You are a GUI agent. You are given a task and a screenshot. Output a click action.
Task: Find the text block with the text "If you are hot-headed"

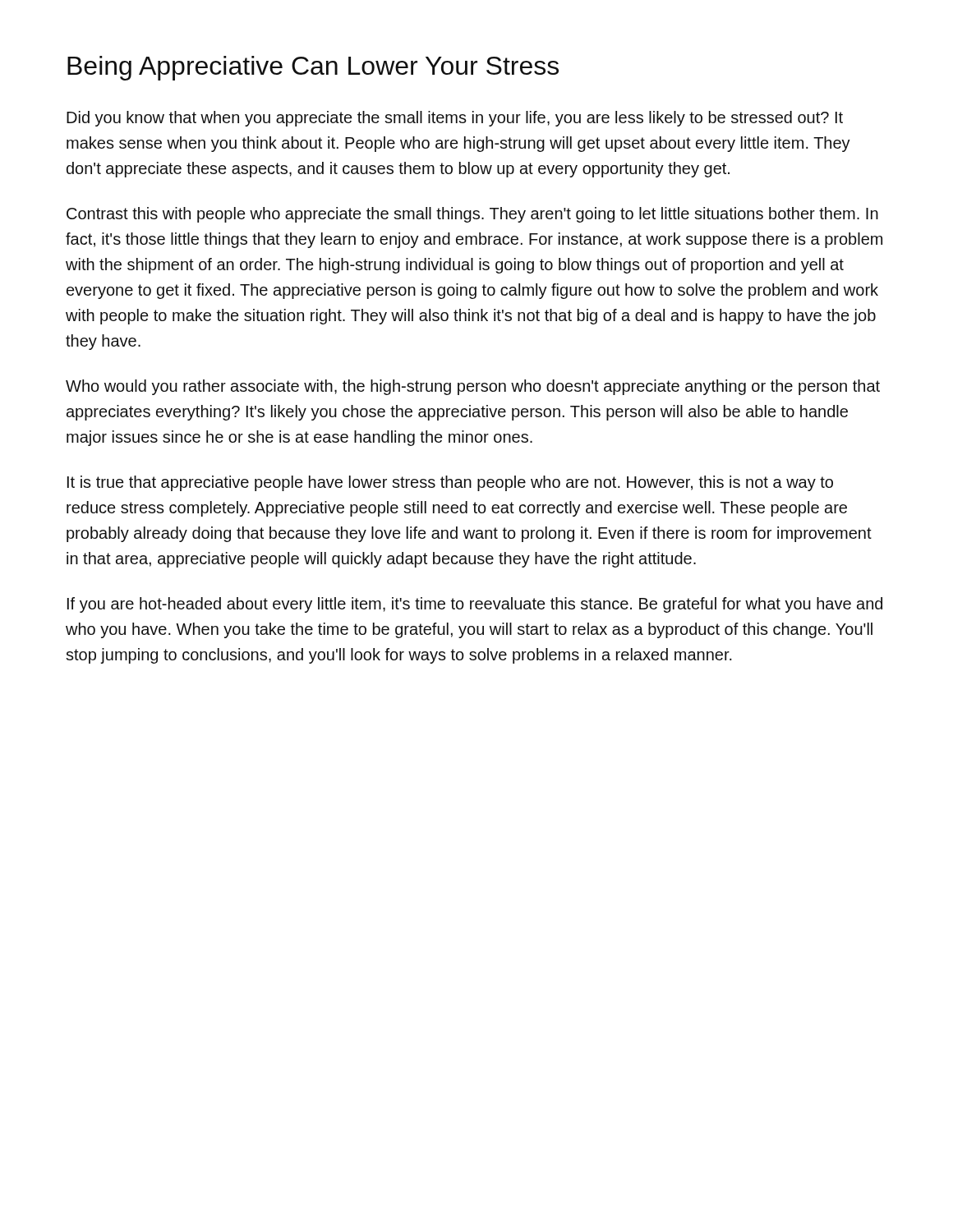click(476, 630)
